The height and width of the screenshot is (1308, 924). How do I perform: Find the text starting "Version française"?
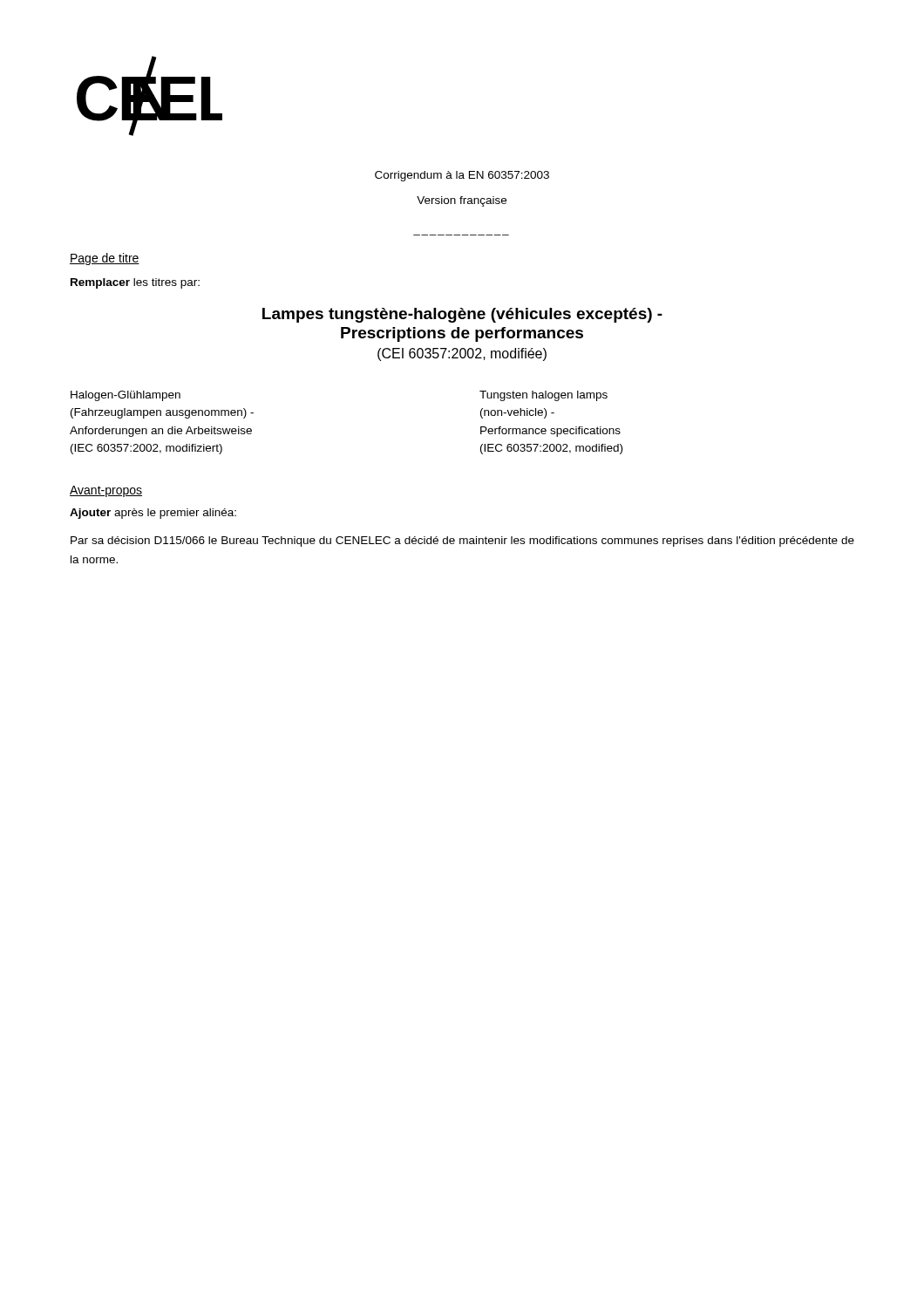pos(462,200)
